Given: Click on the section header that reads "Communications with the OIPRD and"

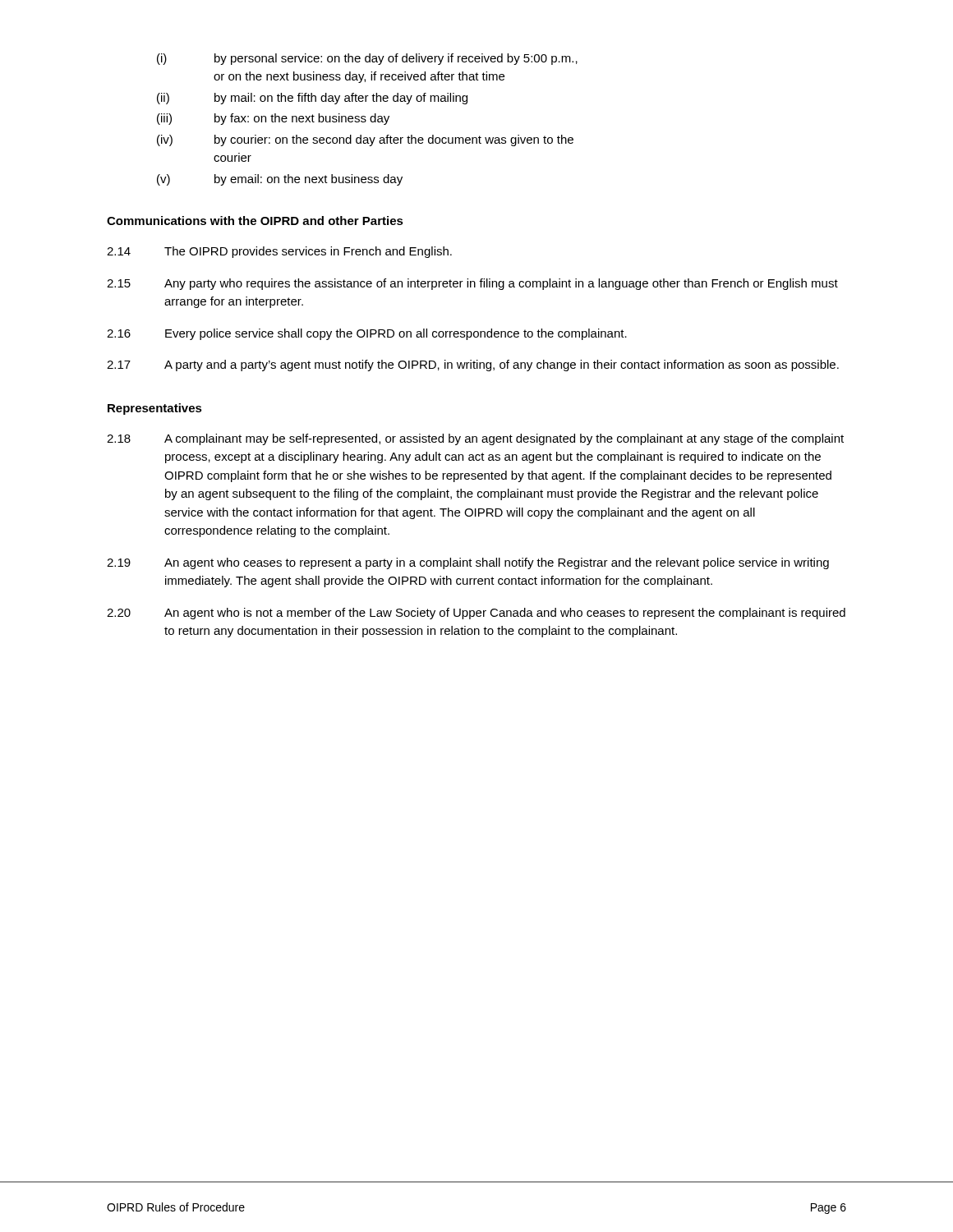Looking at the screenshot, I should [255, 221].
